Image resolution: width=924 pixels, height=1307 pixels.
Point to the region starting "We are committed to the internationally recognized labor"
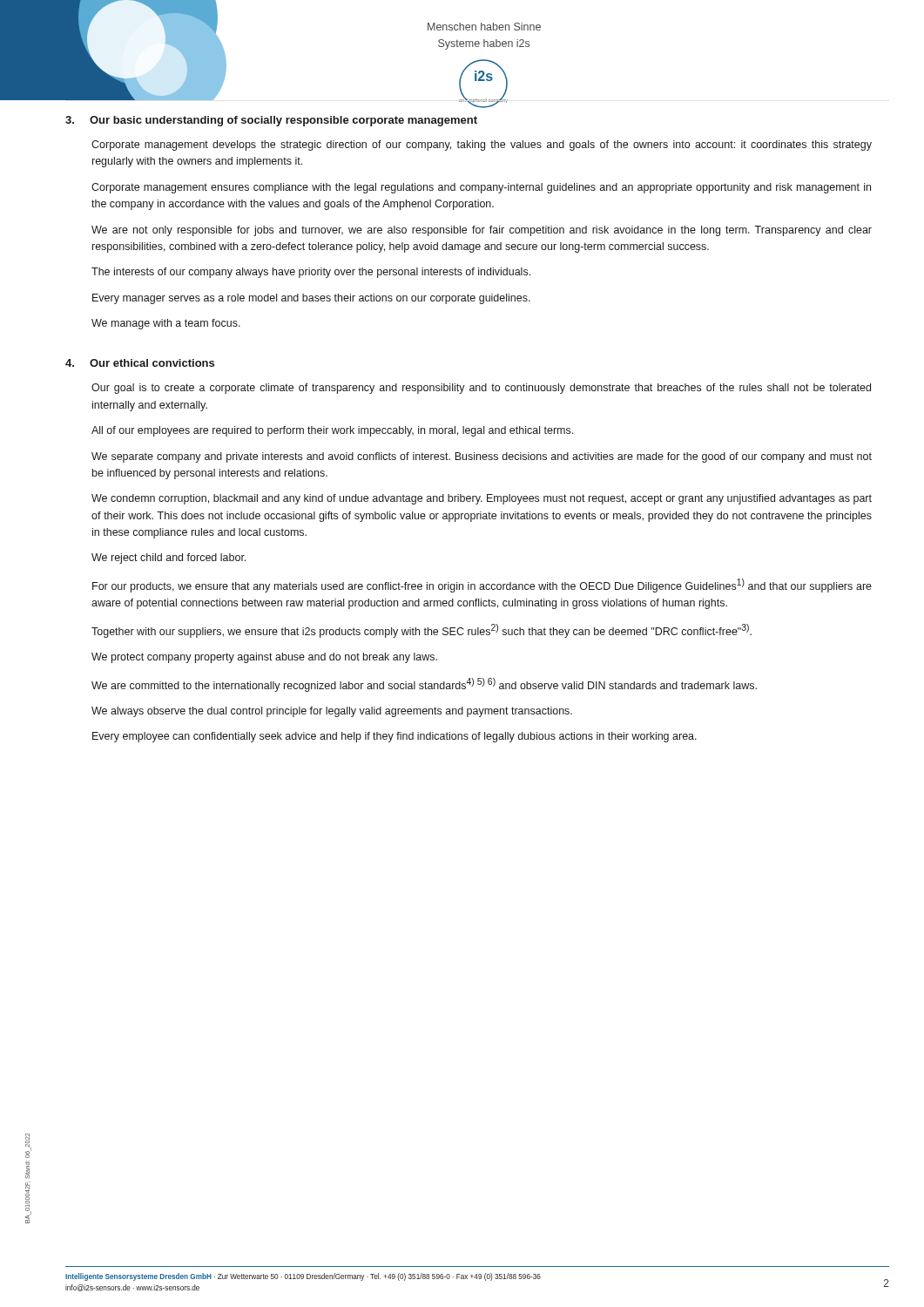tap(425, 684)
